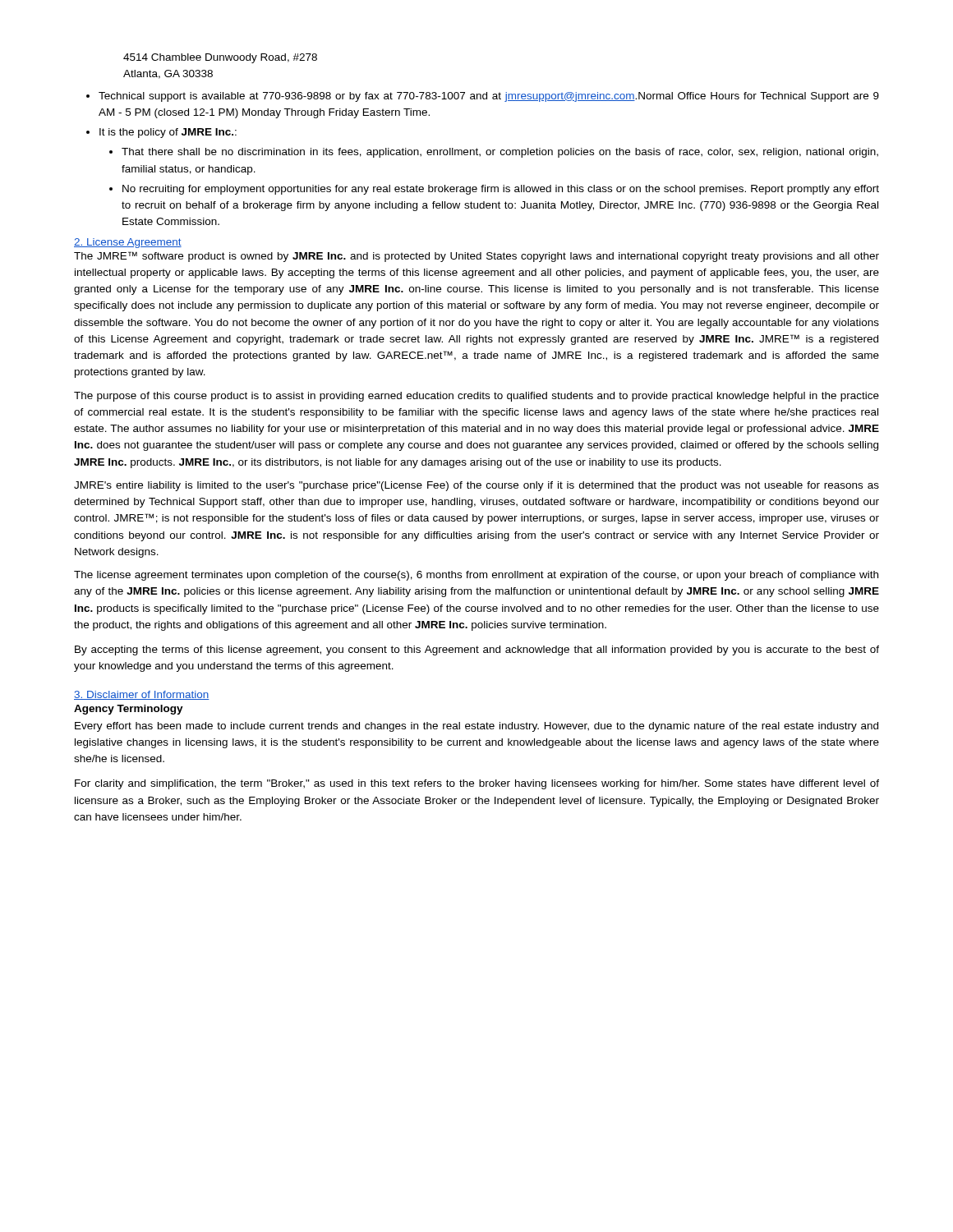Point to the region starting "It is the policy of JMRE"
Screen dimensions: 1232x953
(x=489, y=178)
